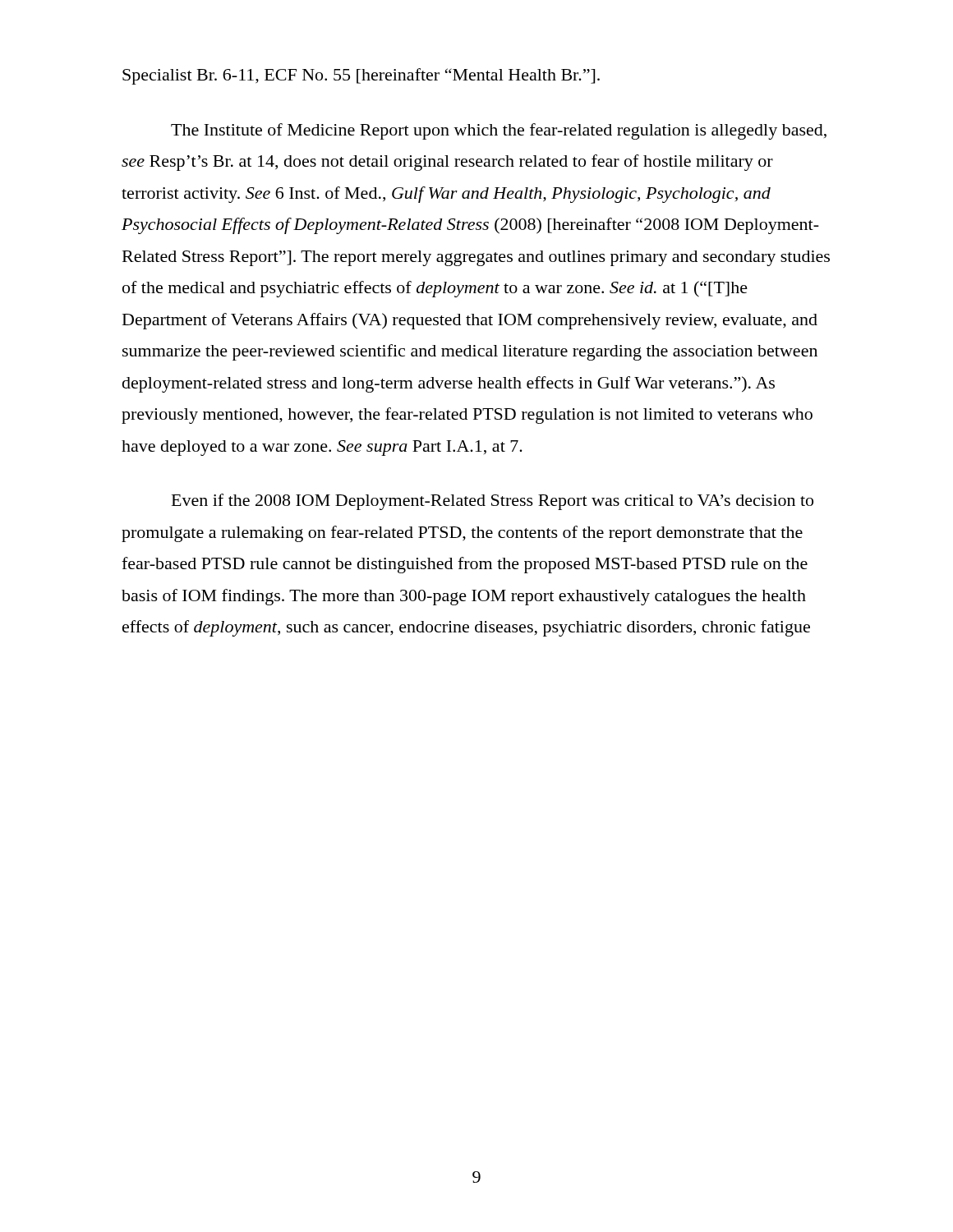Viewport: 953px width, 1232px height.
Task: Click the passage that begins "Even if the 2008 IOM Deployment-Related"
Action: coord(468,563)
